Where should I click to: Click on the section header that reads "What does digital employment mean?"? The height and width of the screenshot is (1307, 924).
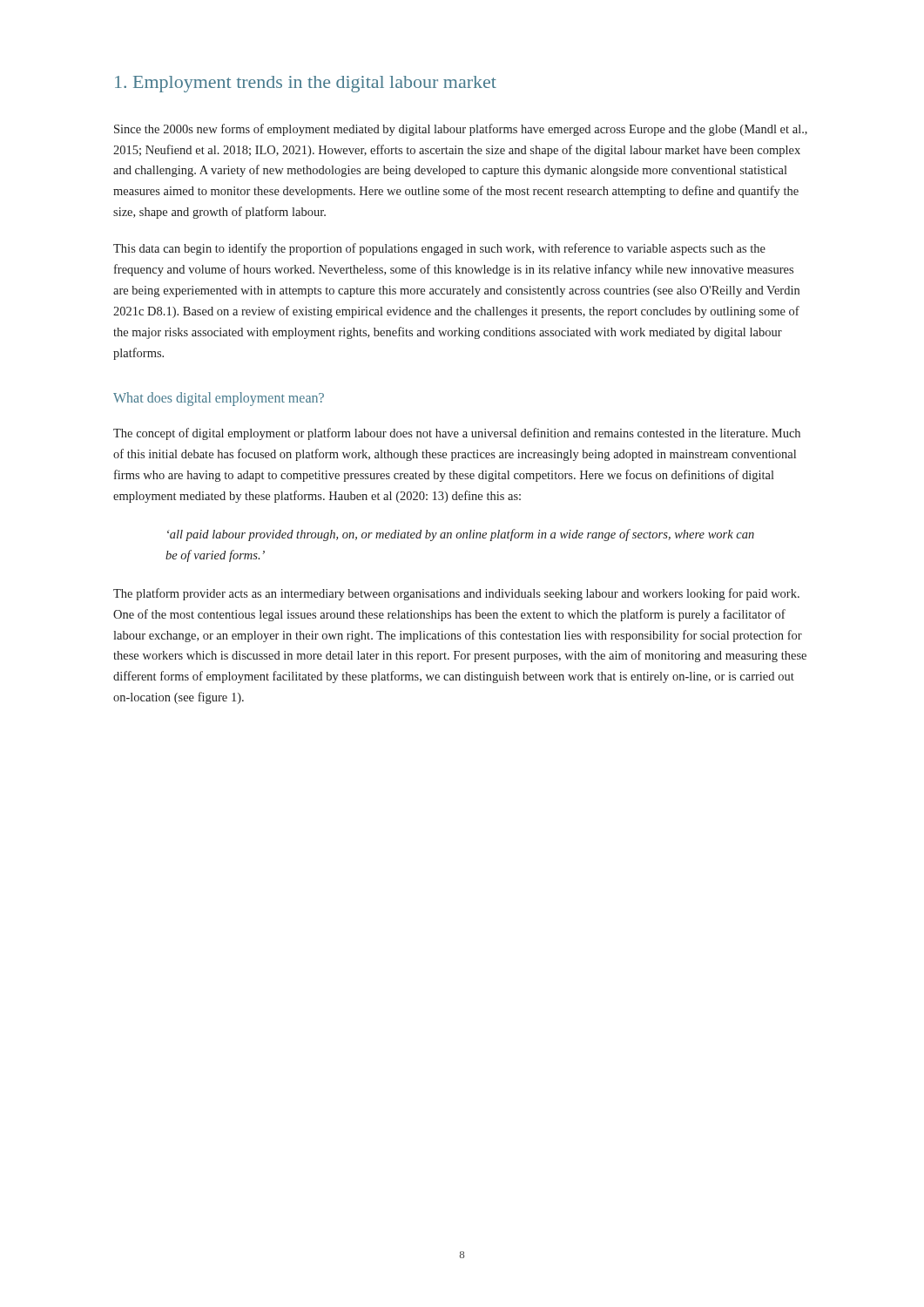(x=219, y=399)
